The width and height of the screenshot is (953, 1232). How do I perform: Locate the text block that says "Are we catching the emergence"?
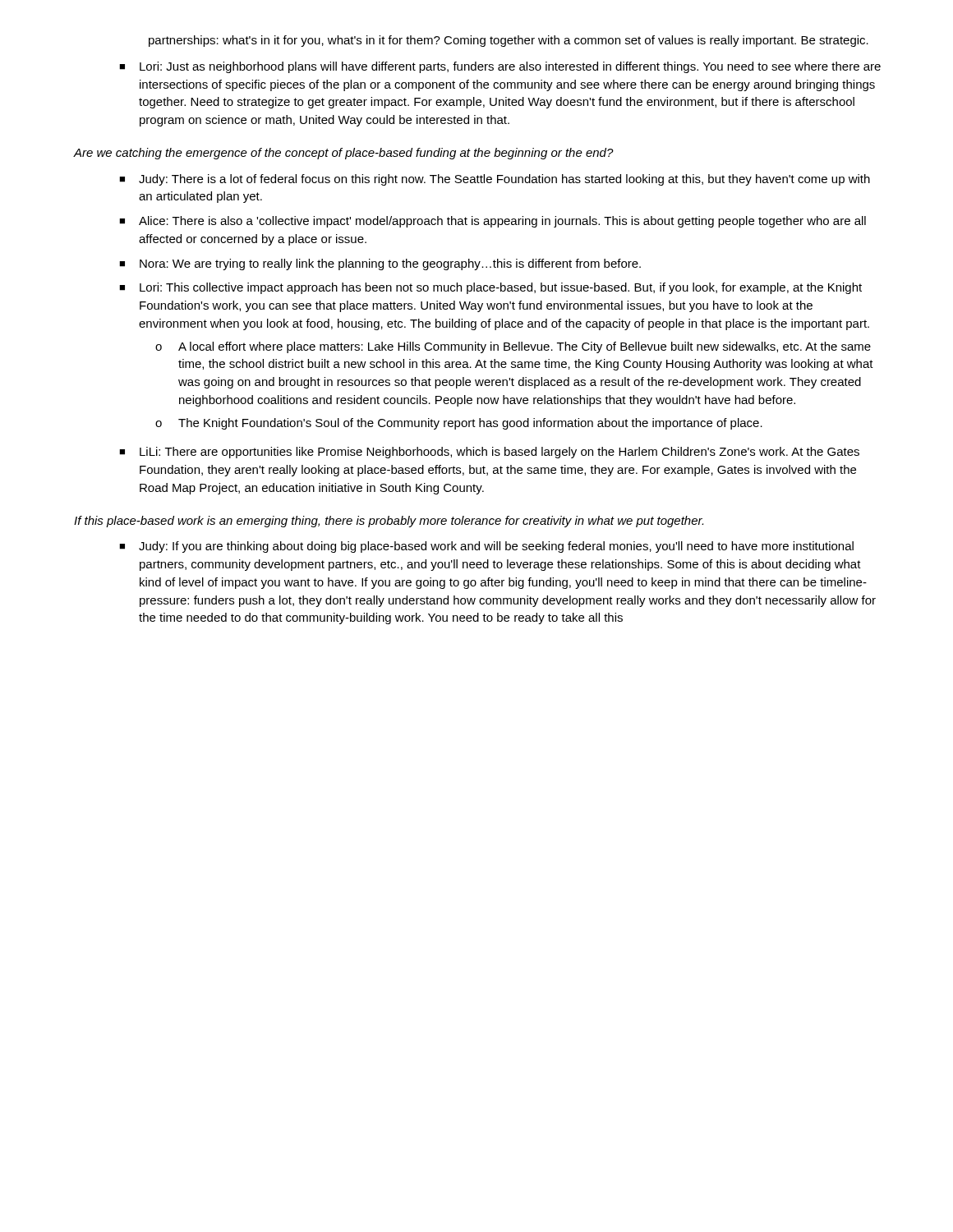[x=344, y=152]
